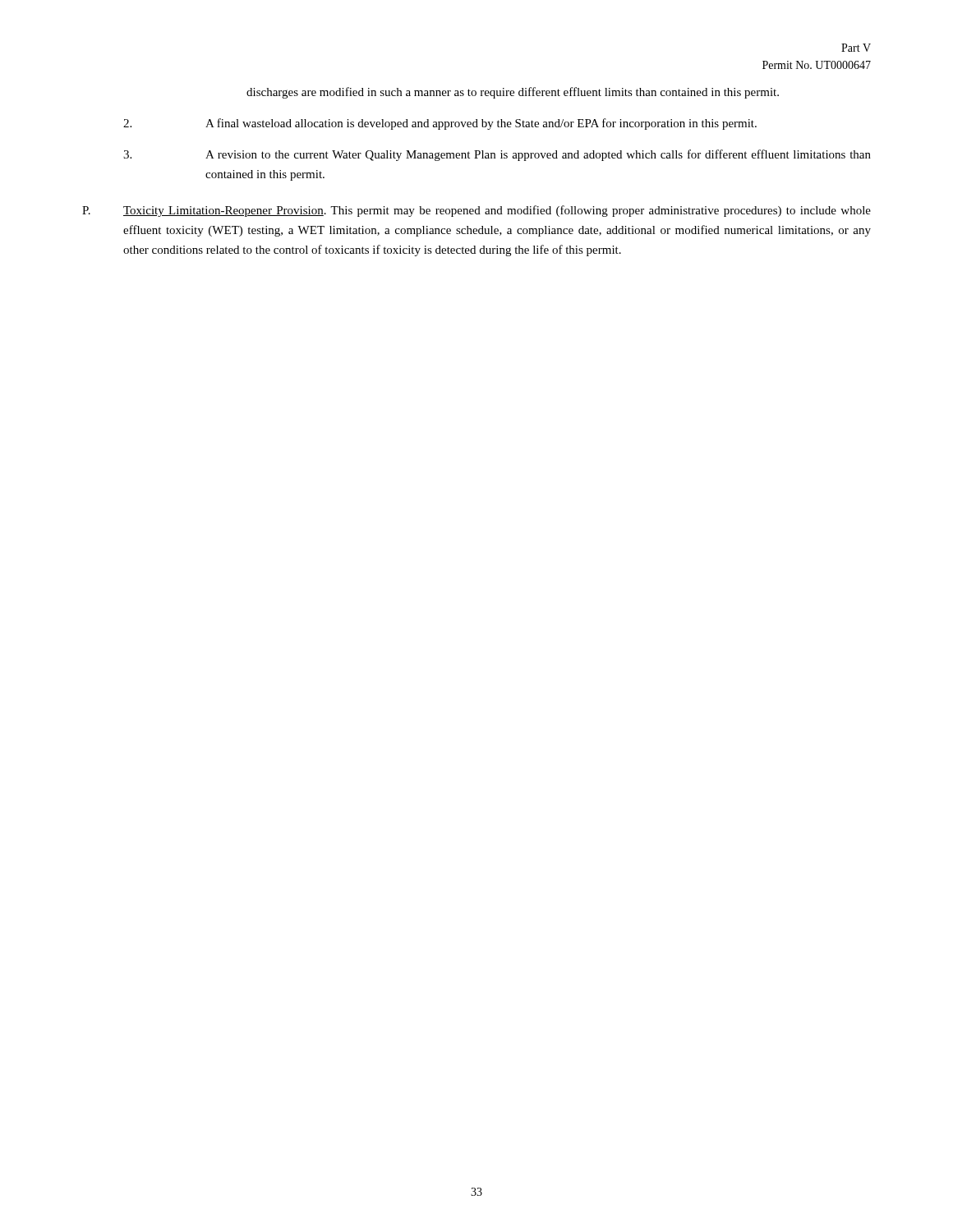
Task: Point to the block beginning "discharges are modified in such"
Action: coord(513,92)
